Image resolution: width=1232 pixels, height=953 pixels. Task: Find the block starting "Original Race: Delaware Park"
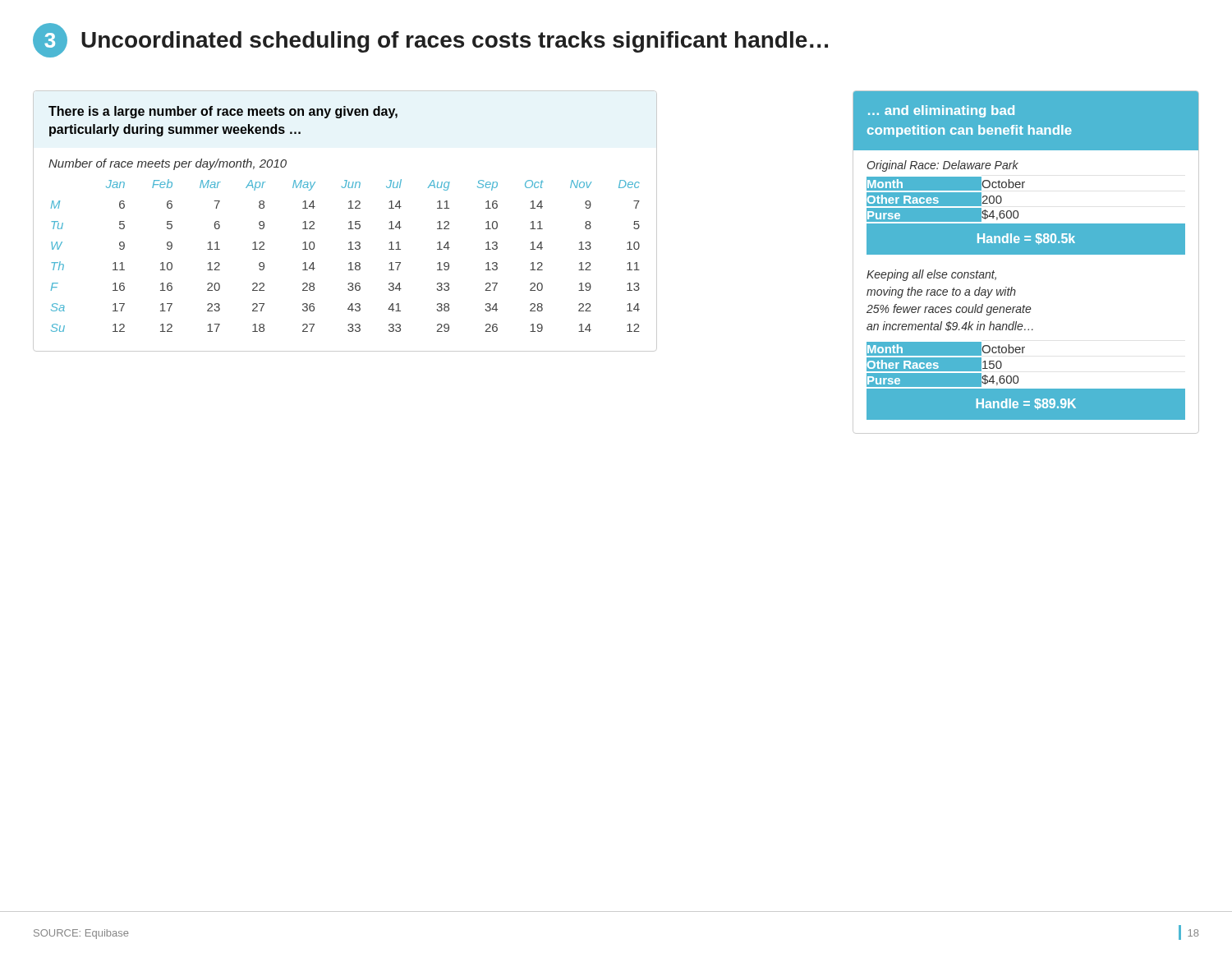[942, 165]
